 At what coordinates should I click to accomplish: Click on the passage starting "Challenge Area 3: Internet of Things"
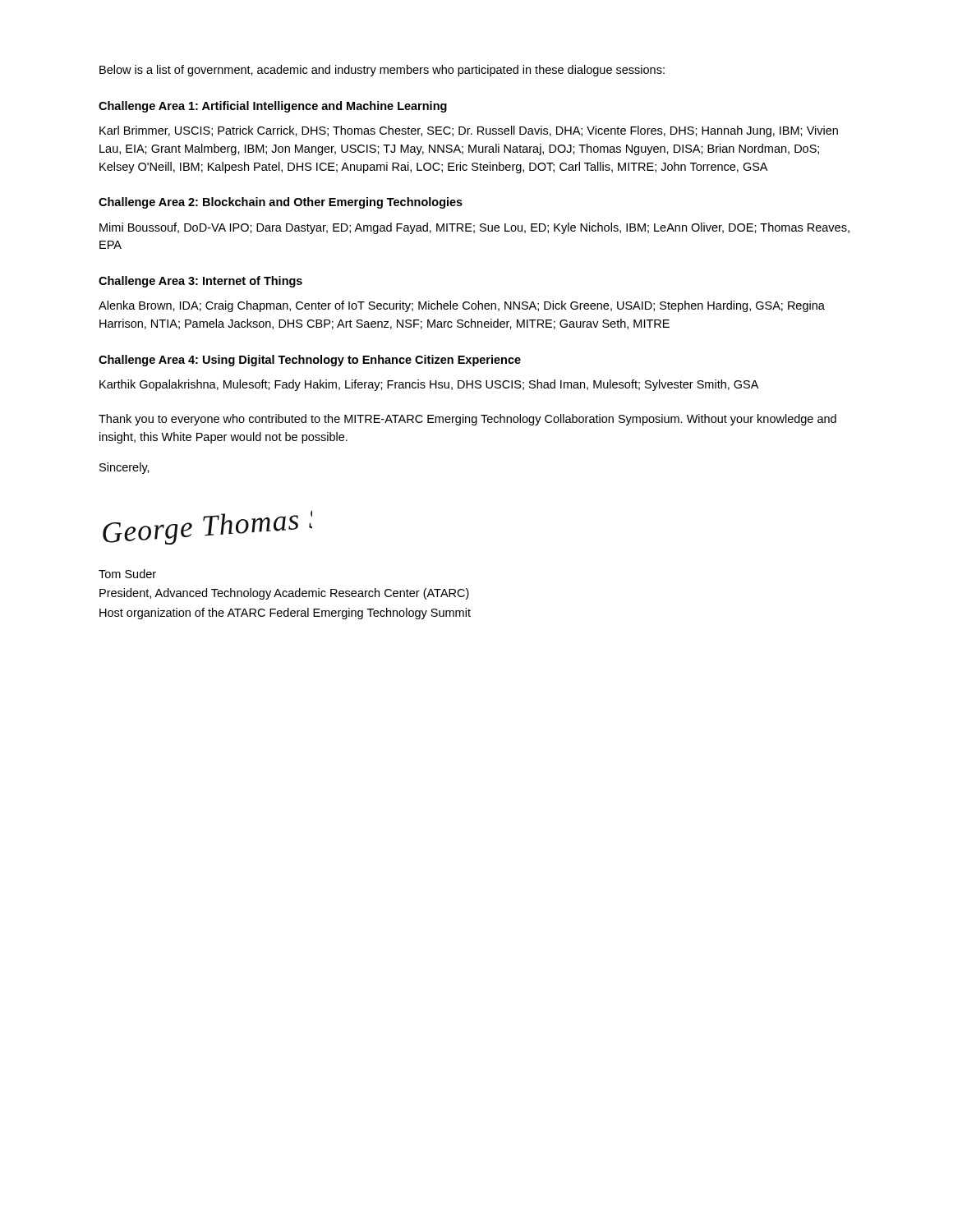coord(201,281)
